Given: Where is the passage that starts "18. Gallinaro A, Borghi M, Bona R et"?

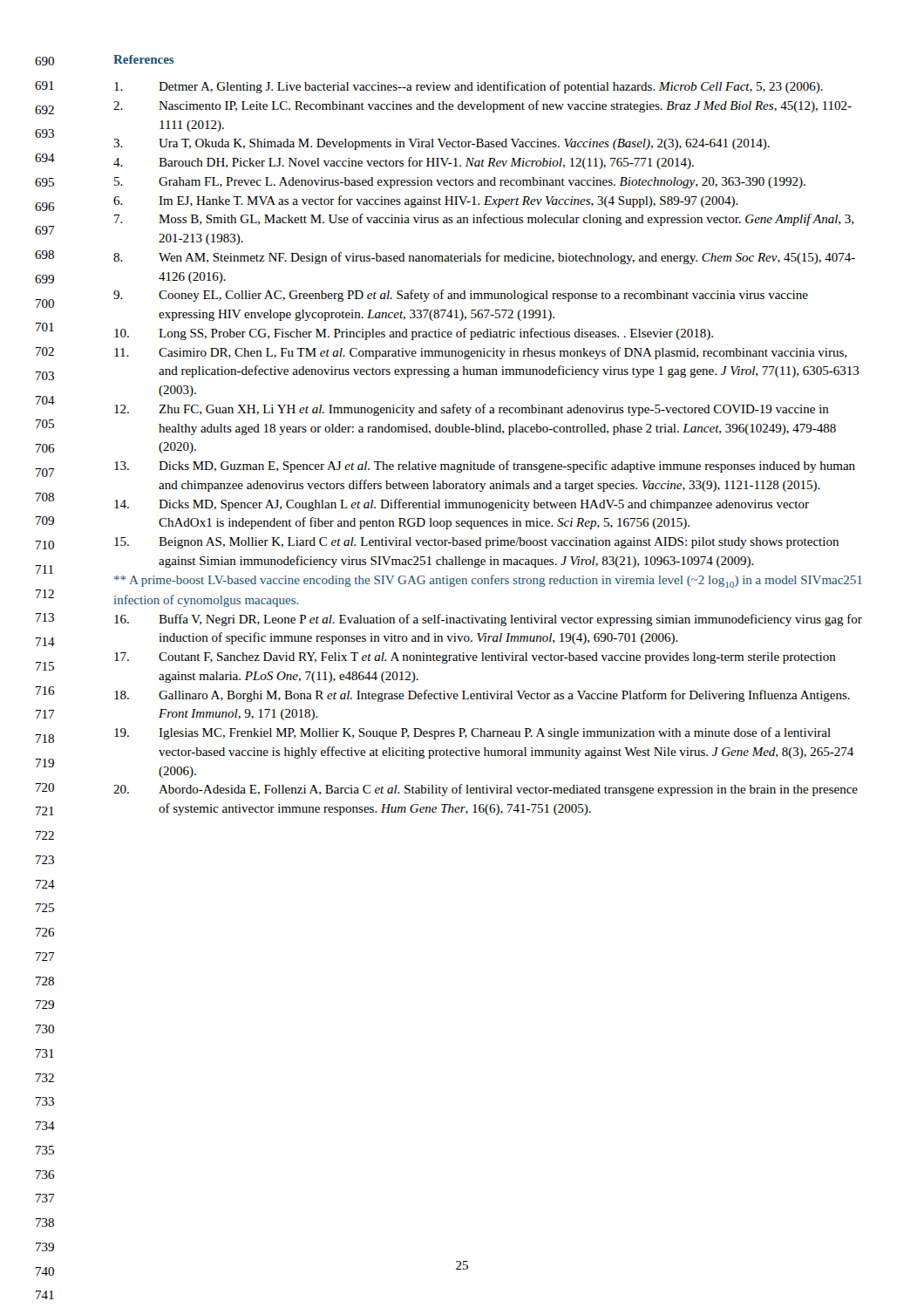Looking at the screenshot, I should (x=488, y=705).
